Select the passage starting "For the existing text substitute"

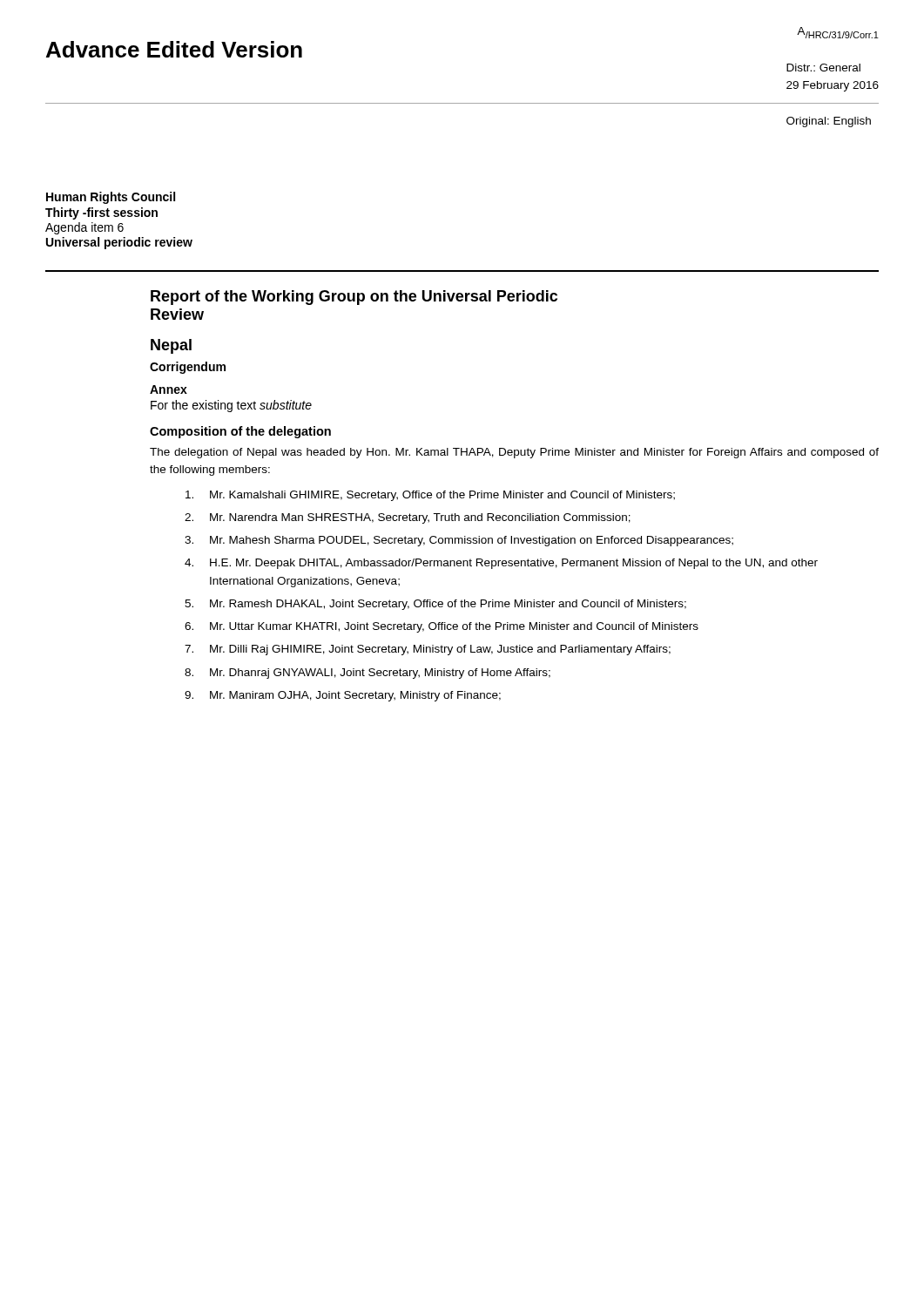pos(231,405)
